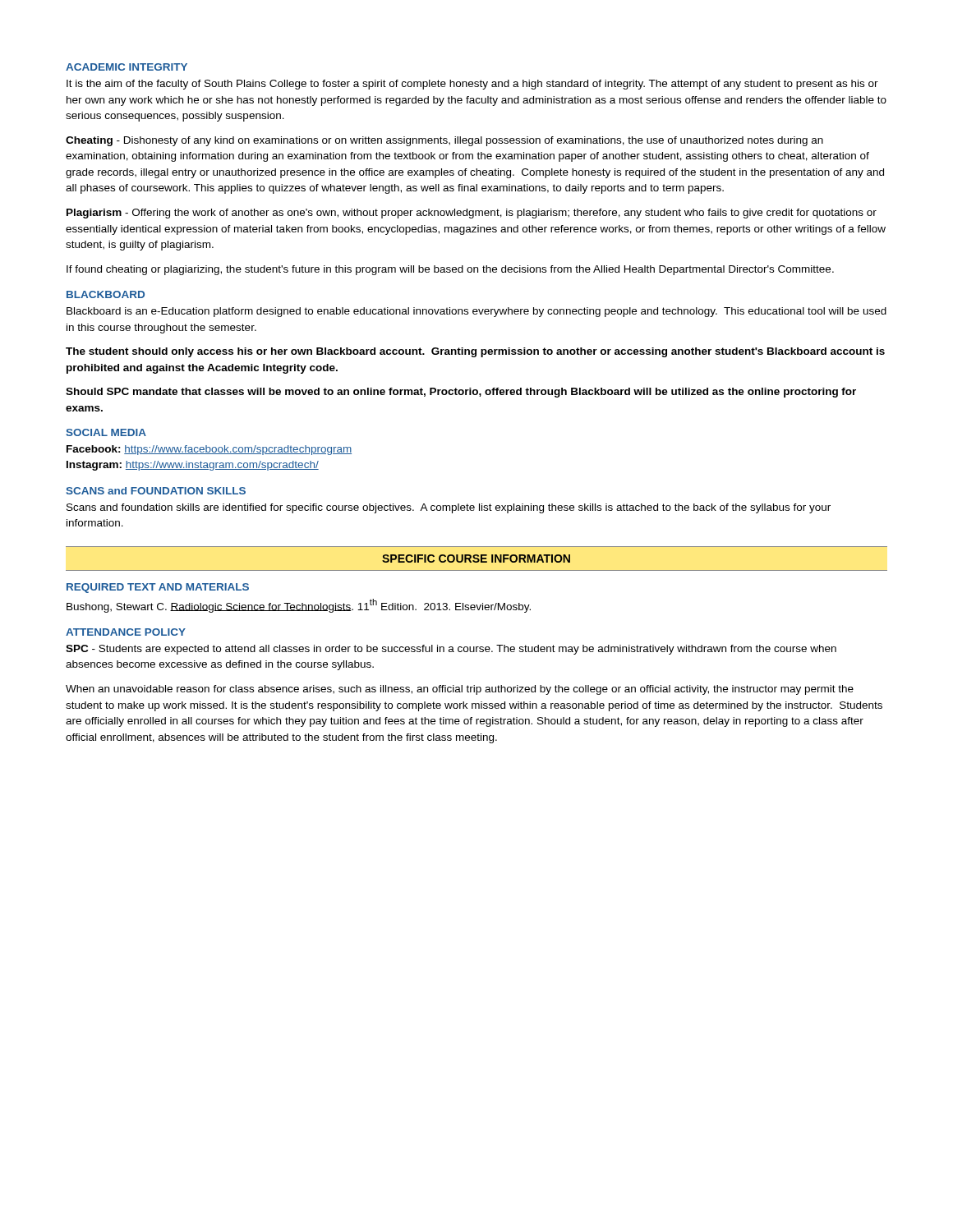Locate the passage starting "Blackboard is an e-Education"

476,319
